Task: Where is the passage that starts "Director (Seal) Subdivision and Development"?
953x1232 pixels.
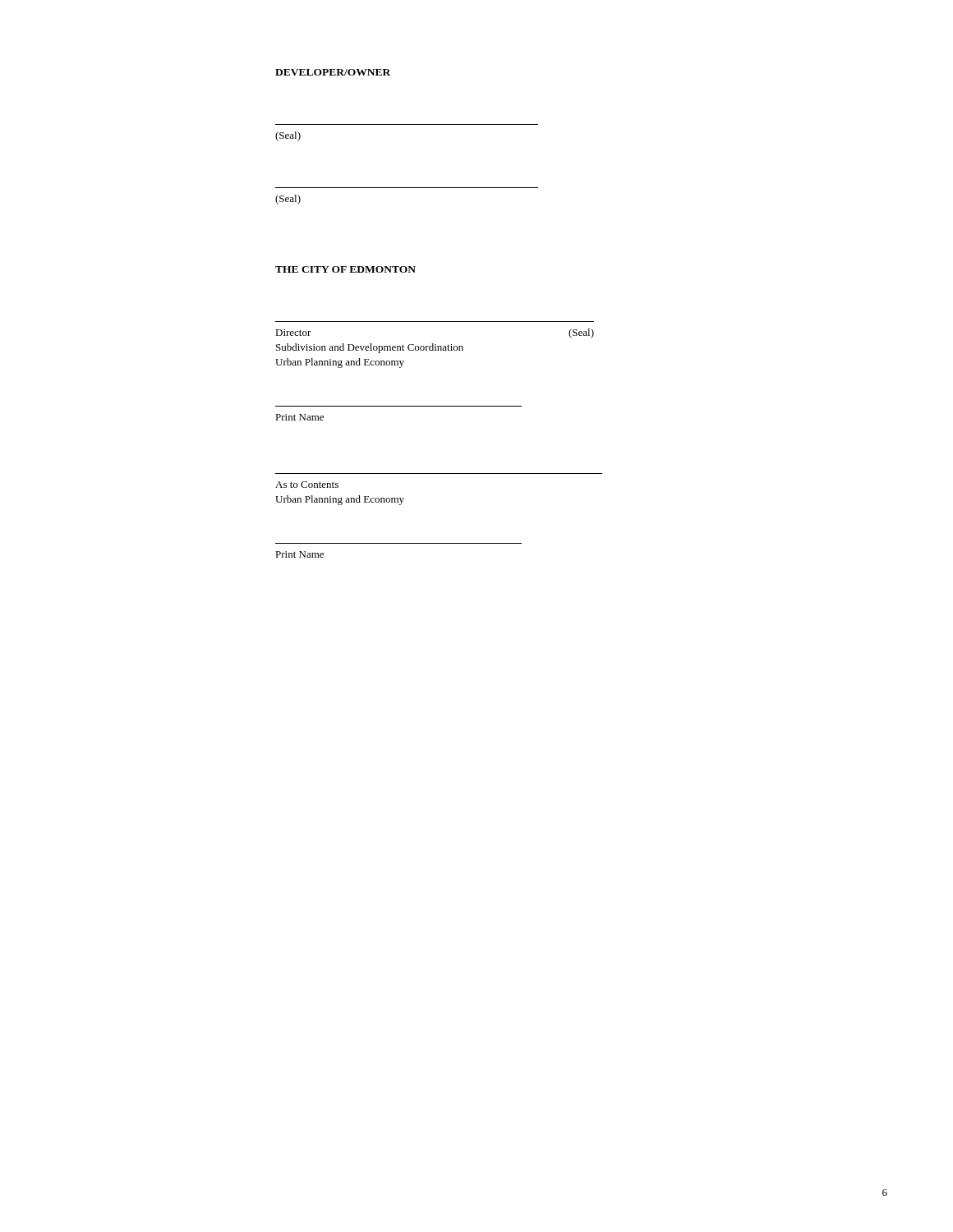Action: pos(435,345)
